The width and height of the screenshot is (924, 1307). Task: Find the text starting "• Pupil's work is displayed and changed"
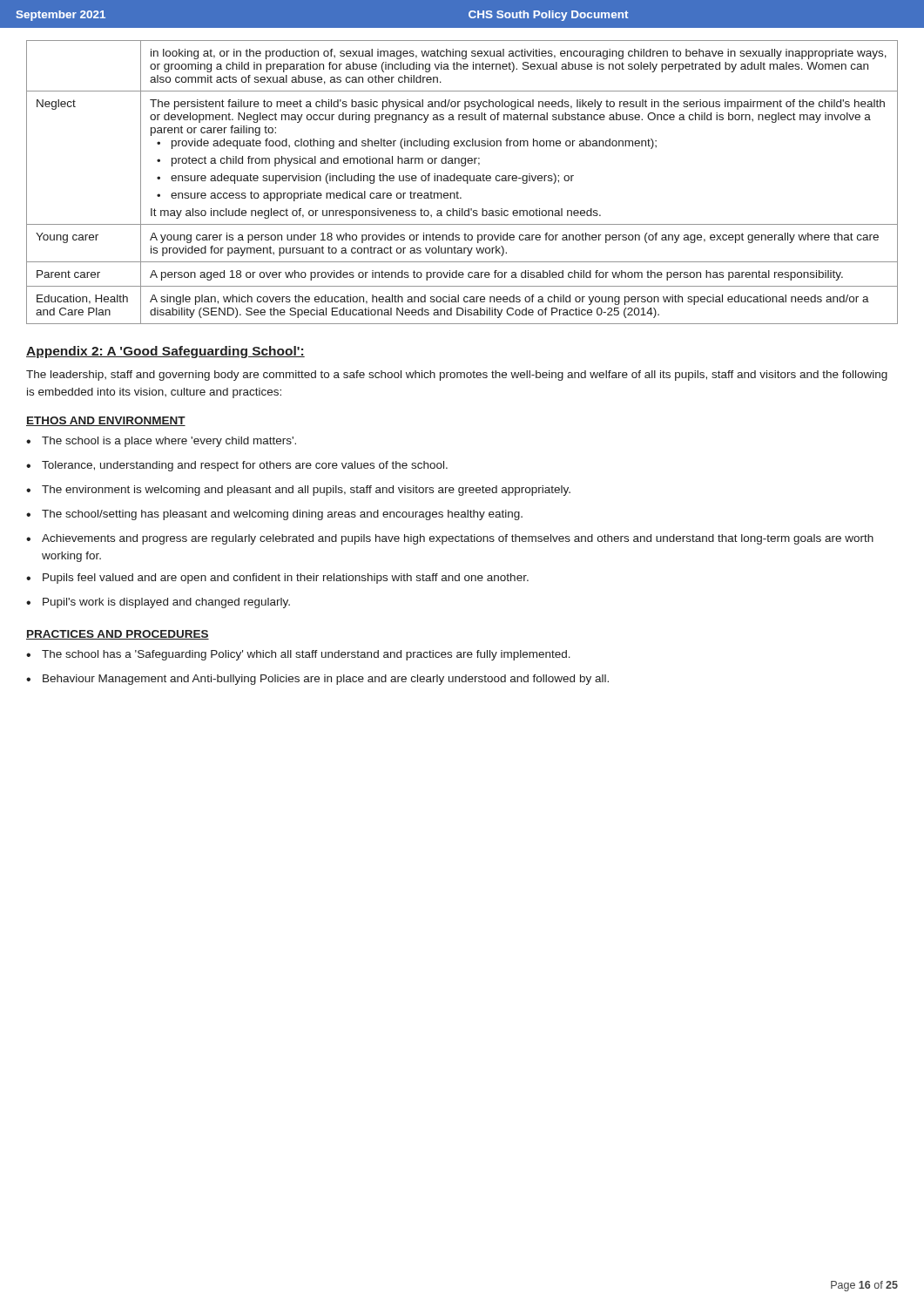(158, 603)
